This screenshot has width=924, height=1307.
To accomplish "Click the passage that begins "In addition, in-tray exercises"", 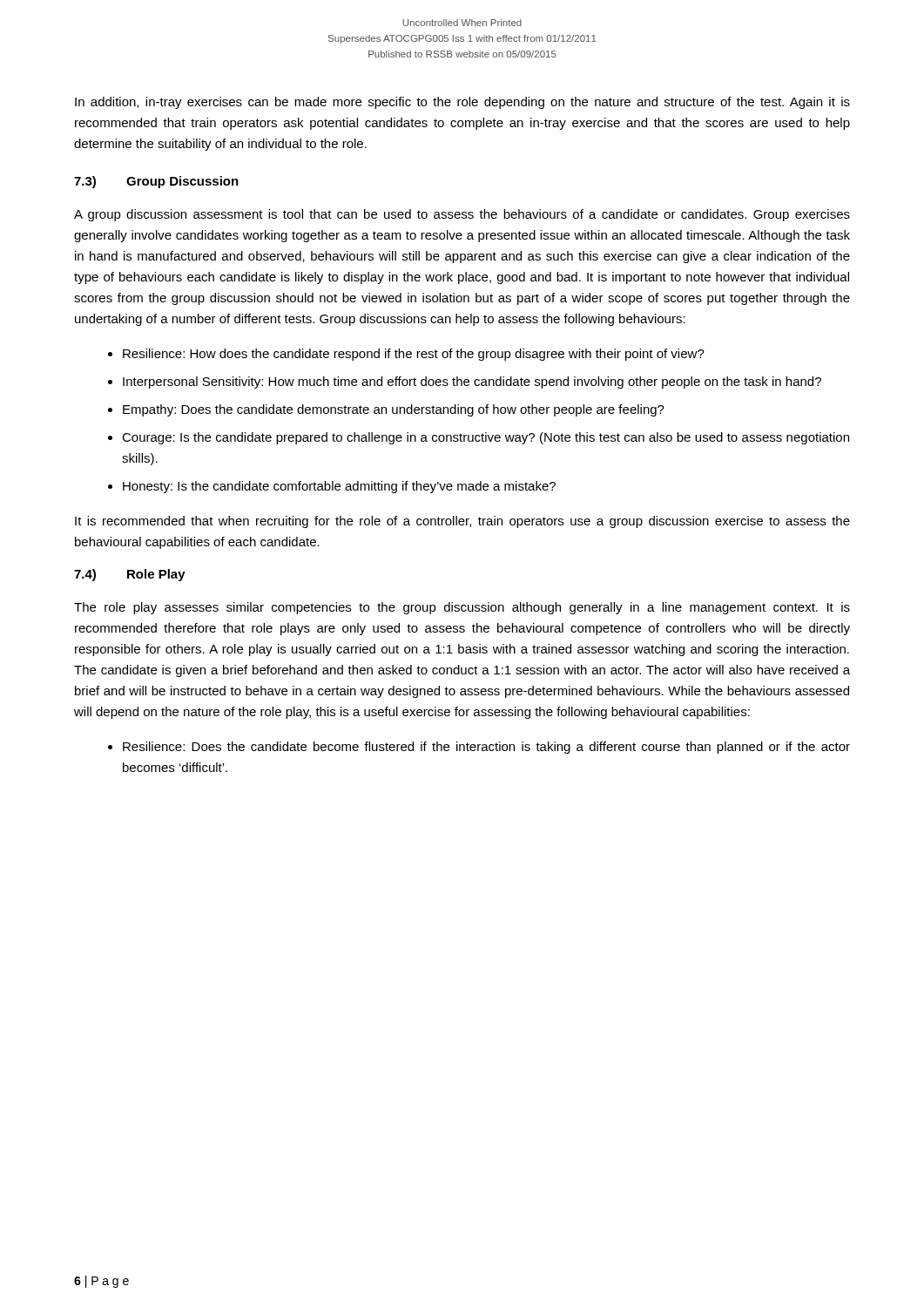I will tap(462, 122).
